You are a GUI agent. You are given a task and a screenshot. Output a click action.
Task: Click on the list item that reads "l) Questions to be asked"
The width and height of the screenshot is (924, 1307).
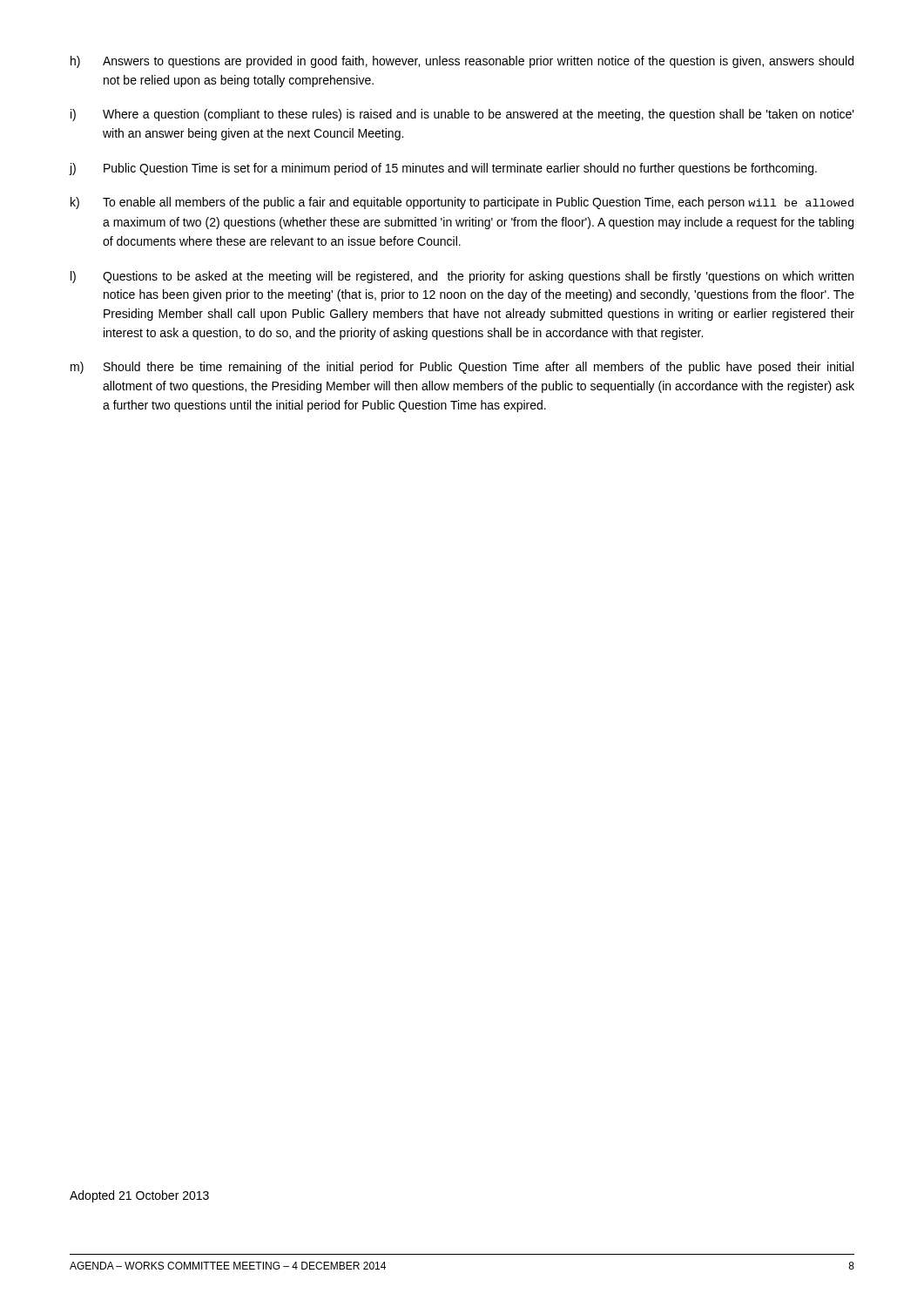click(x=462, y=305)
